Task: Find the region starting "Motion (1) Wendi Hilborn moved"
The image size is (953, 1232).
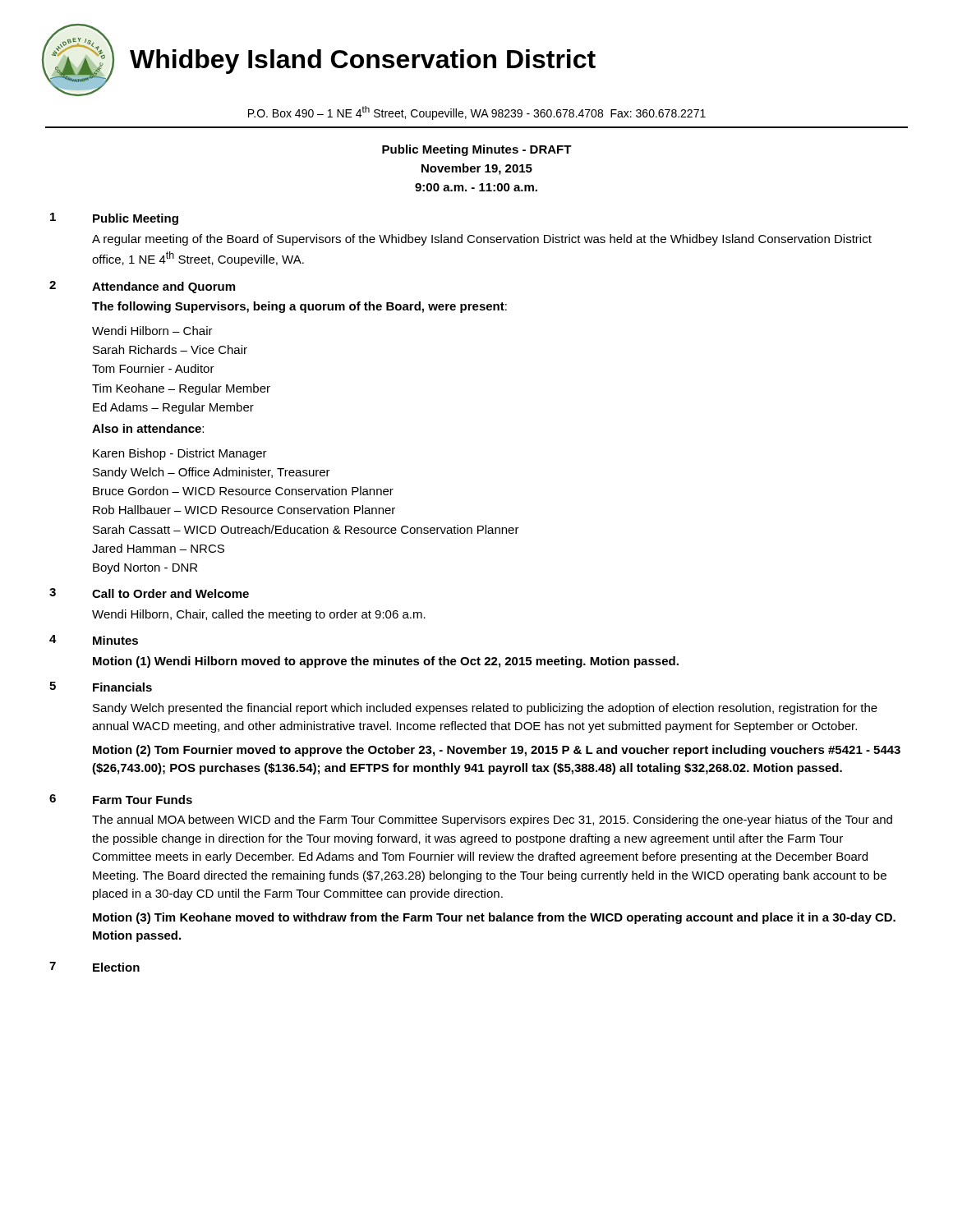Action: 386,661
